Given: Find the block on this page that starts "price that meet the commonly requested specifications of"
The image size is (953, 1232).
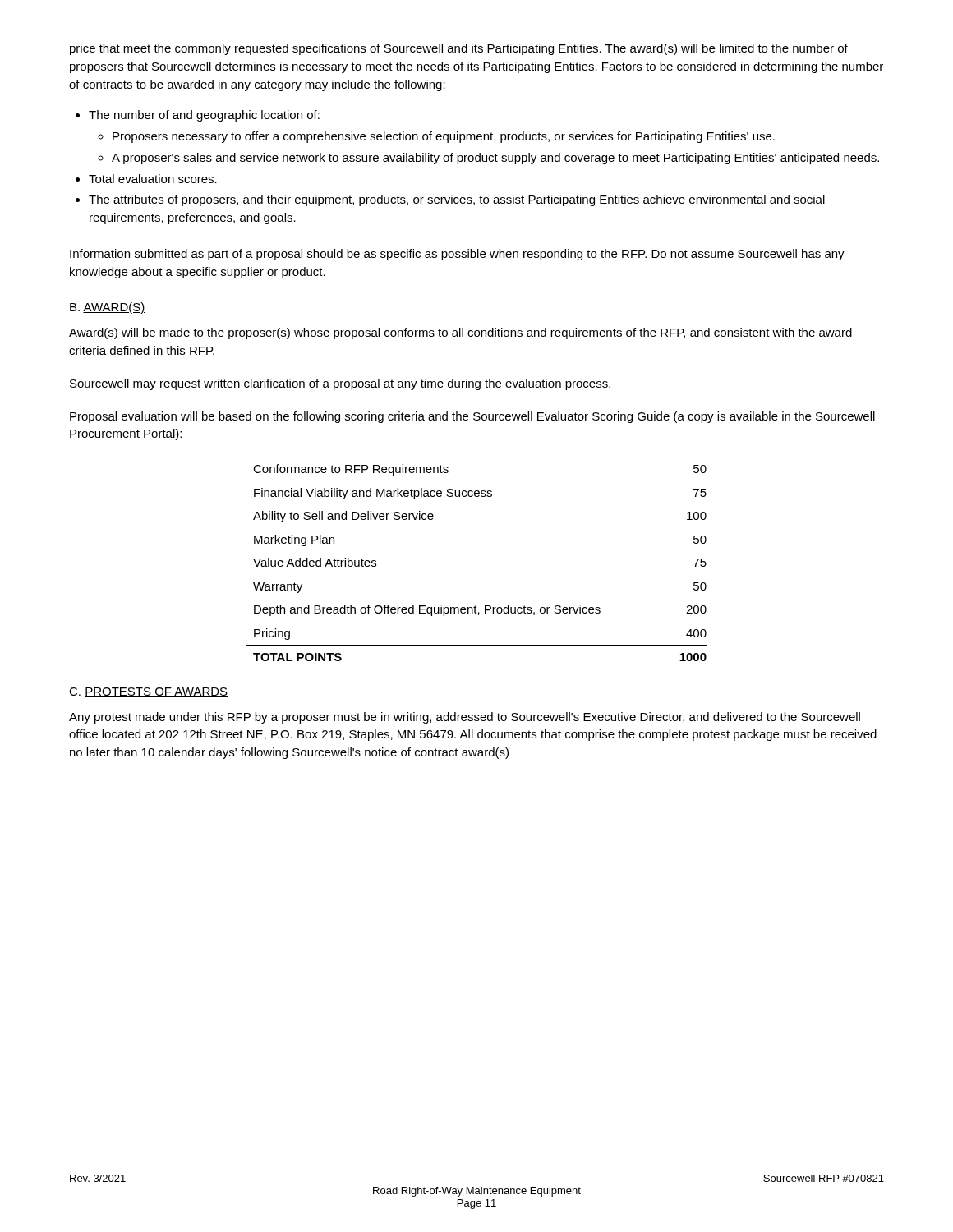Looking at the screenshot, I should tap(476, 66).
